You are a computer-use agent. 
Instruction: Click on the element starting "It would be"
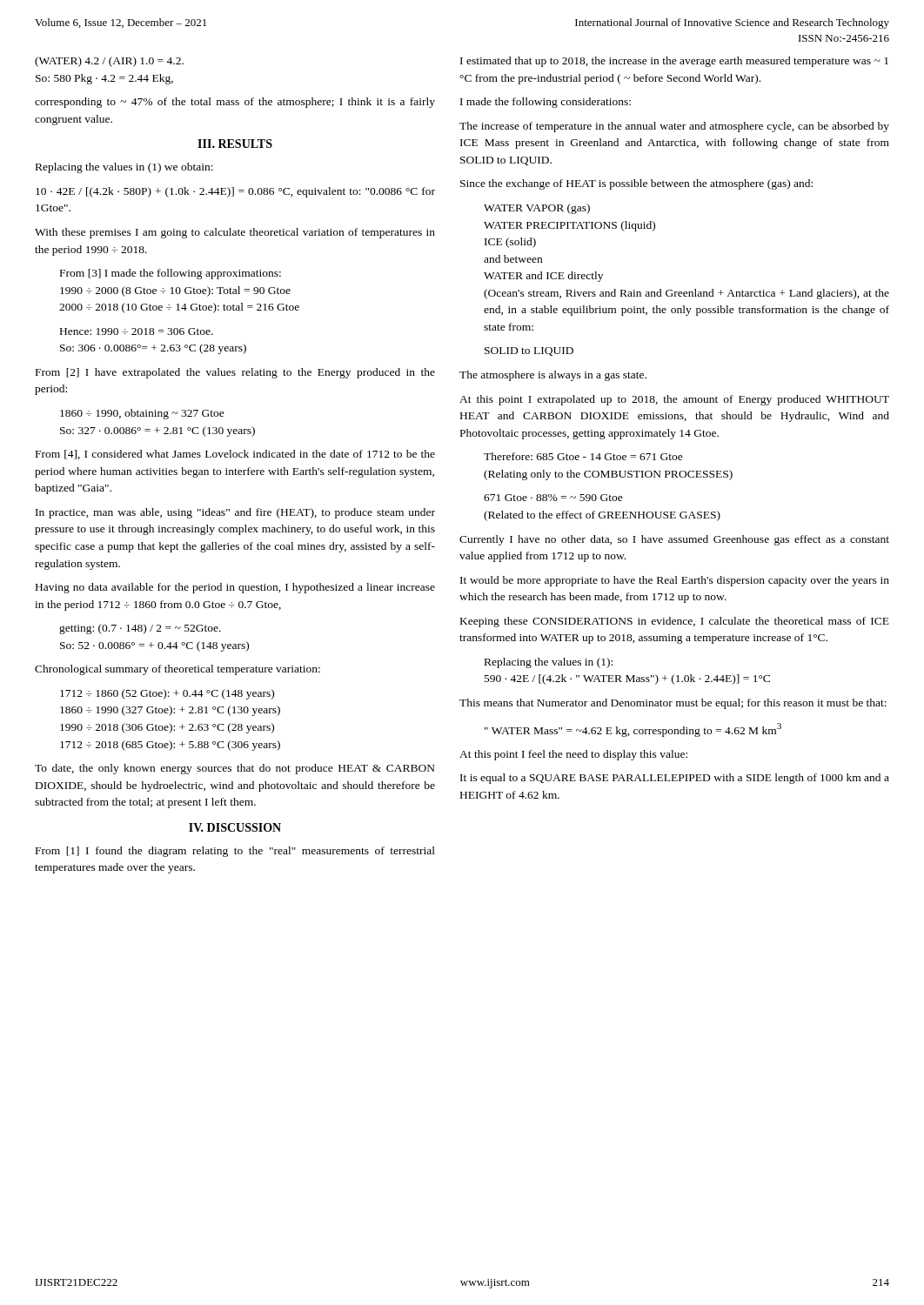click(x=674, y=588)
